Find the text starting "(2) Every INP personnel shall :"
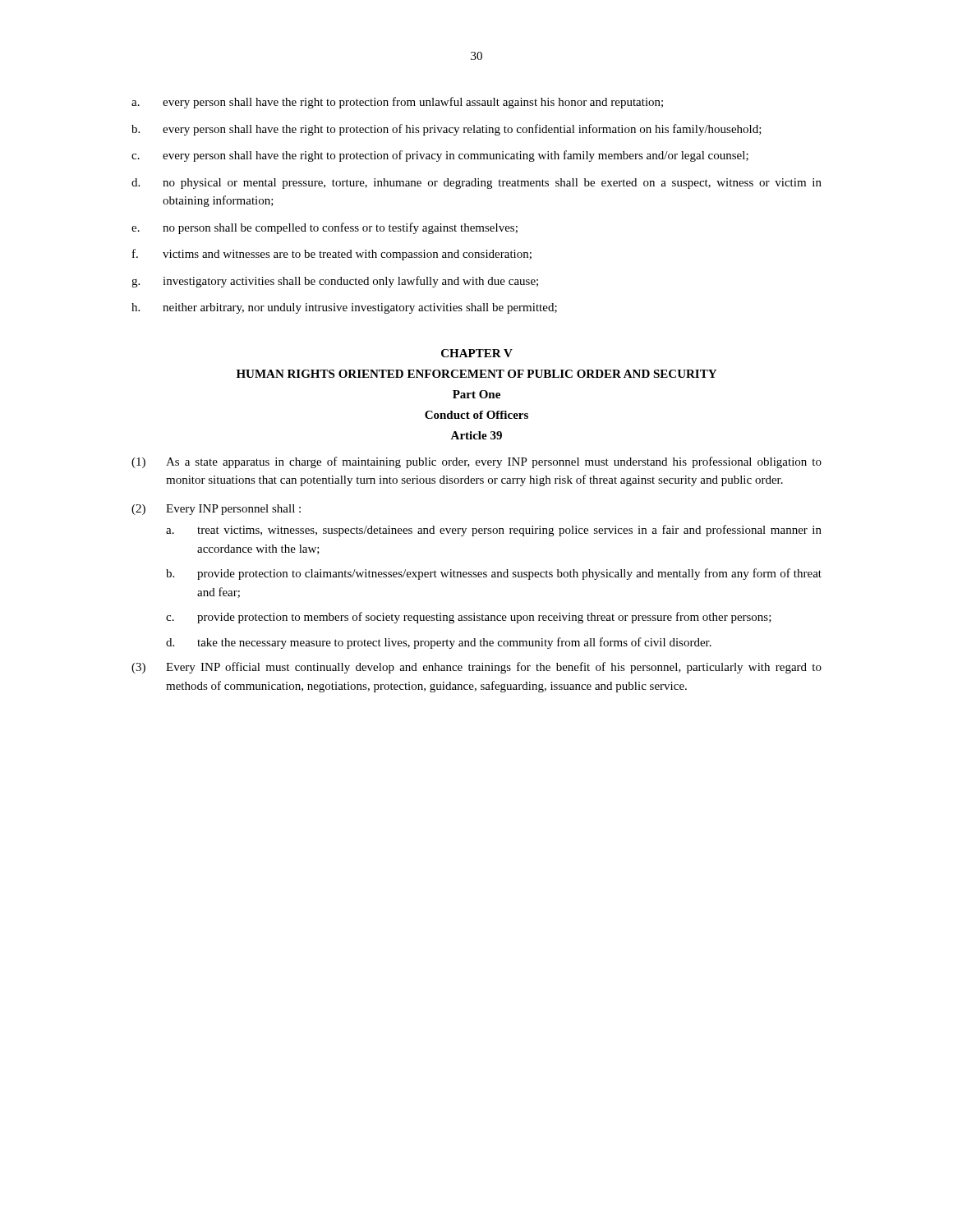 tap(216, 510)
